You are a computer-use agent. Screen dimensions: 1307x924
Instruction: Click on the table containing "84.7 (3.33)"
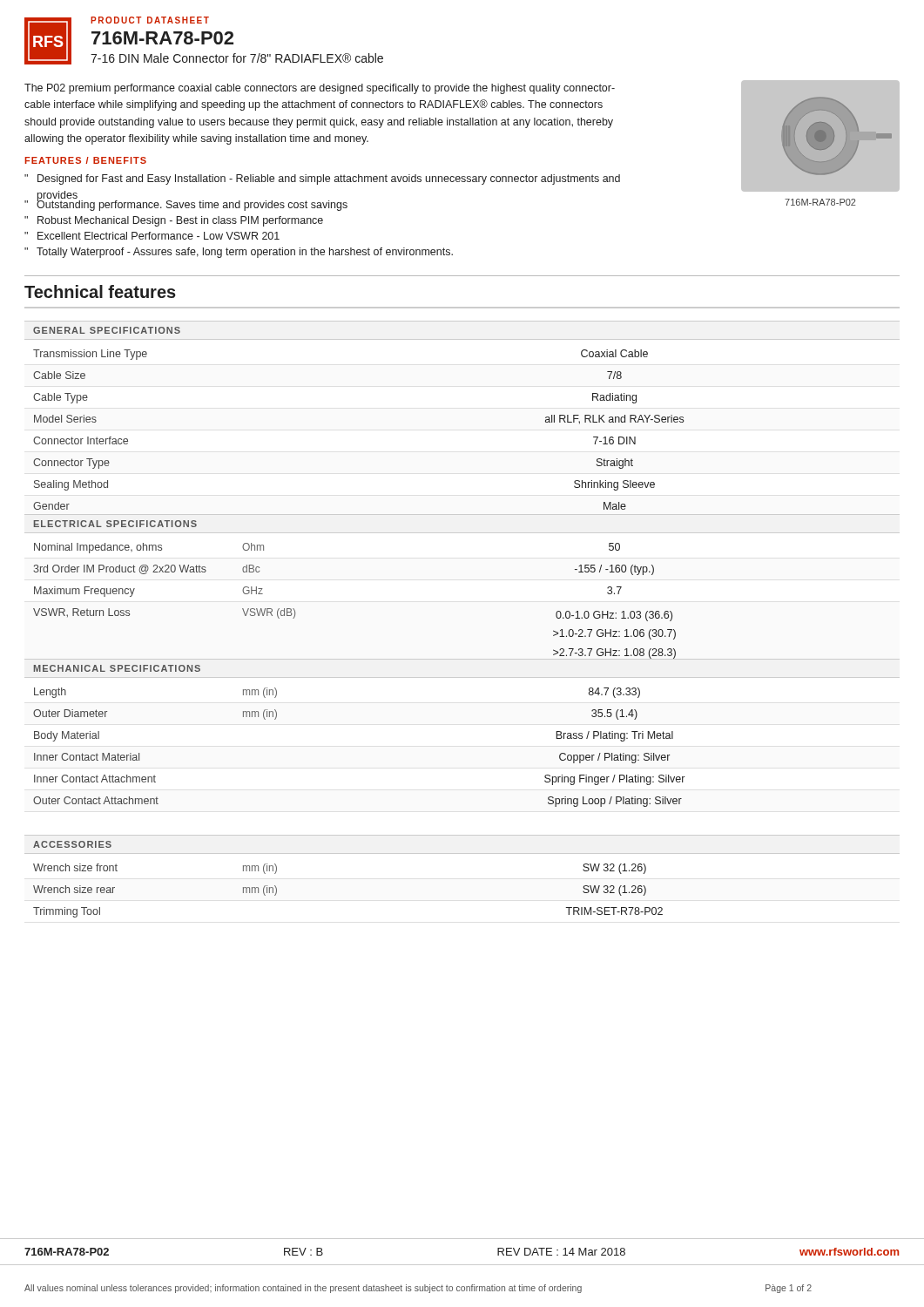(462, 747)
